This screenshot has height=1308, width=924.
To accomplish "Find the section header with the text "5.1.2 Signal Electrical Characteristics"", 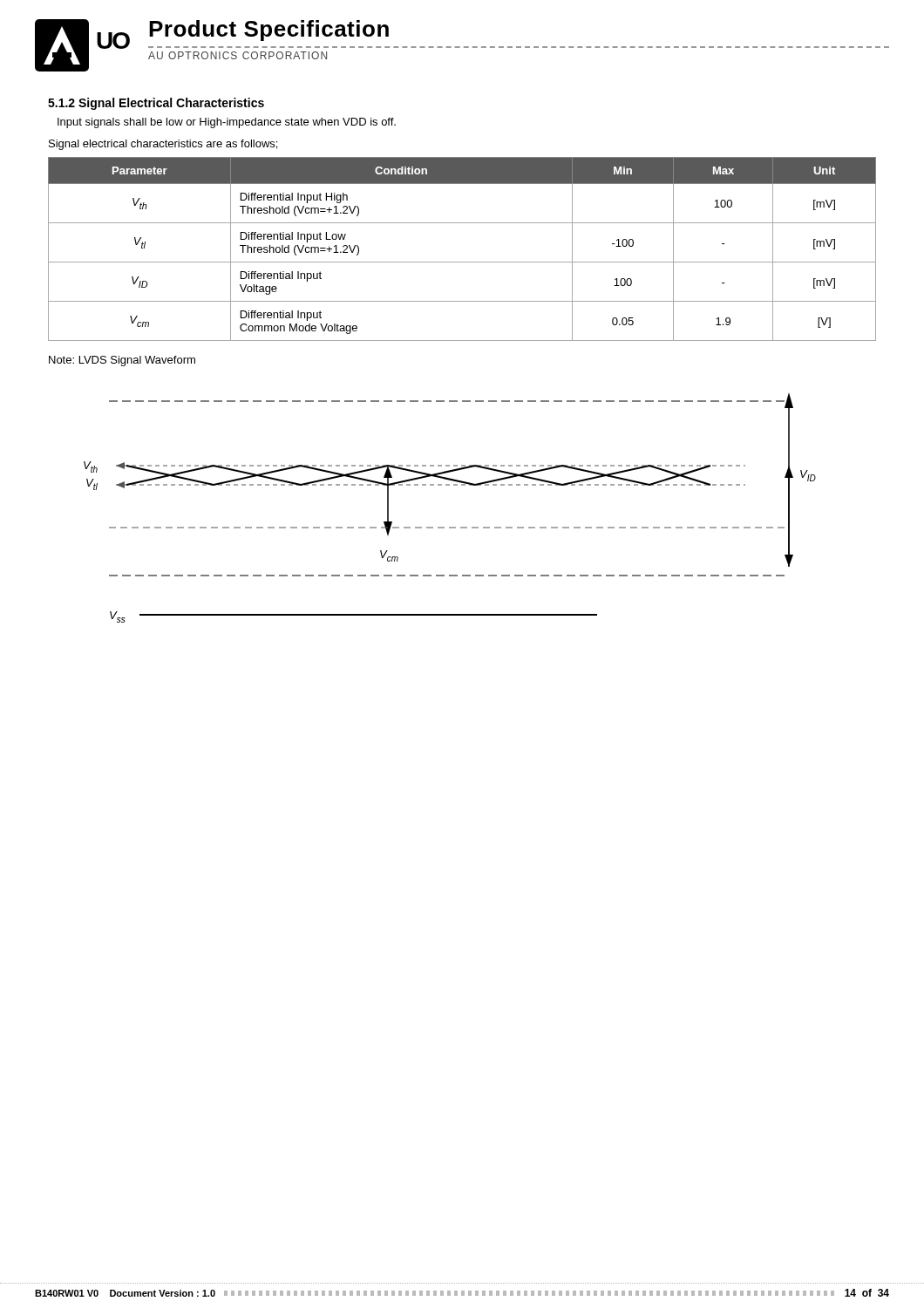I will 156,103.
